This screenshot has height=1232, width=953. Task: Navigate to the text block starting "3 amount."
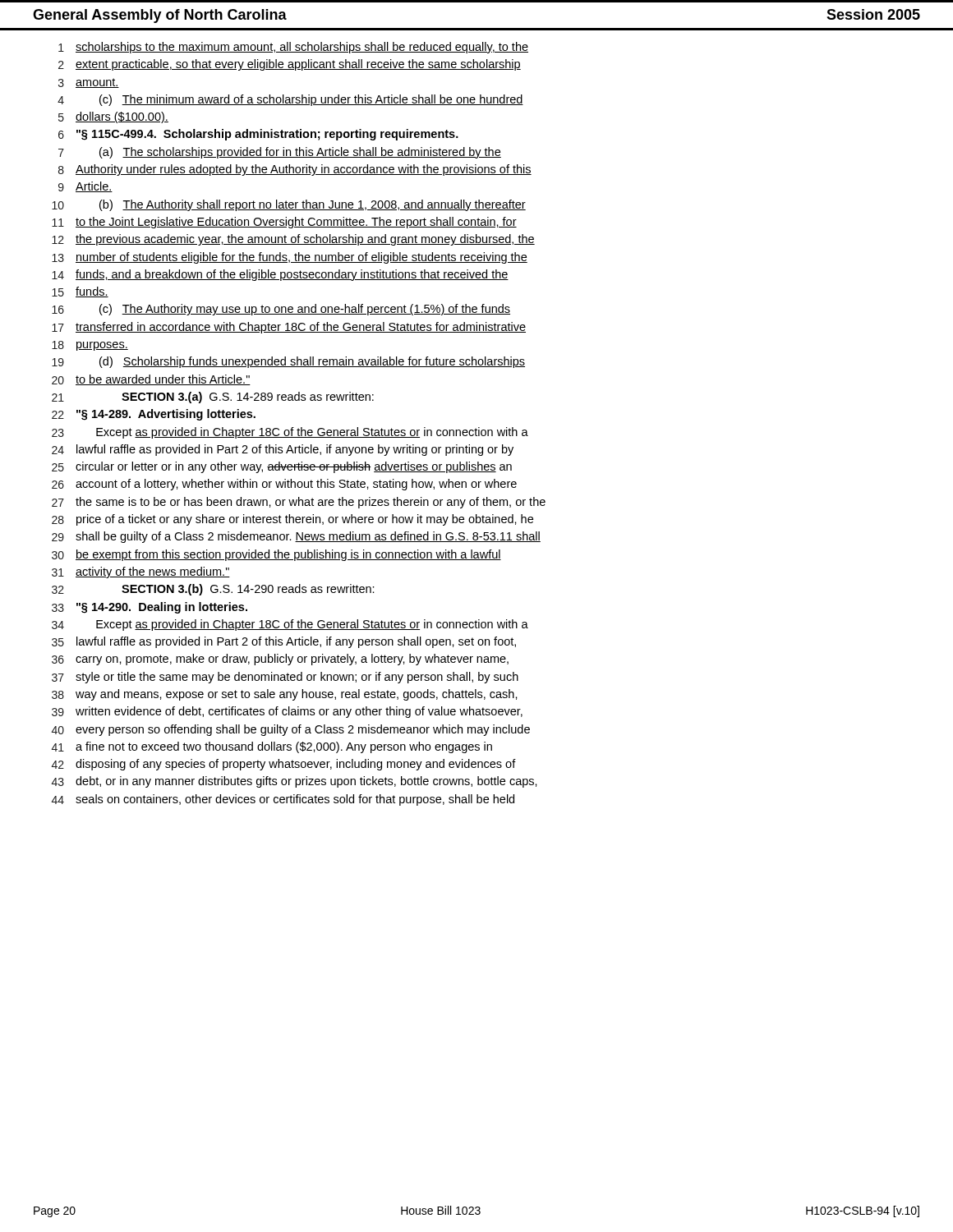coord(89,83)
